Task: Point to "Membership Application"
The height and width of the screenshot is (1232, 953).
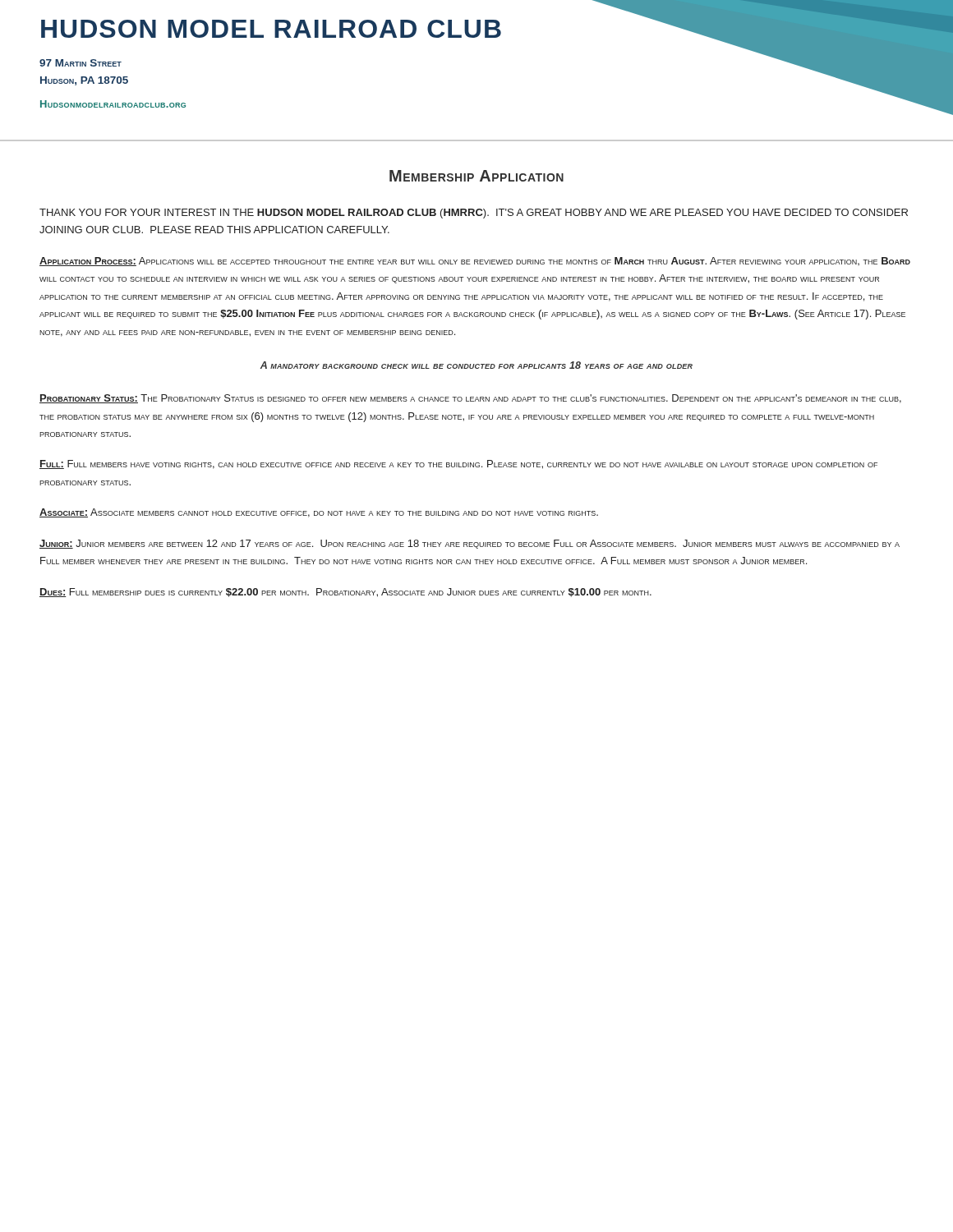Action: 476,176
